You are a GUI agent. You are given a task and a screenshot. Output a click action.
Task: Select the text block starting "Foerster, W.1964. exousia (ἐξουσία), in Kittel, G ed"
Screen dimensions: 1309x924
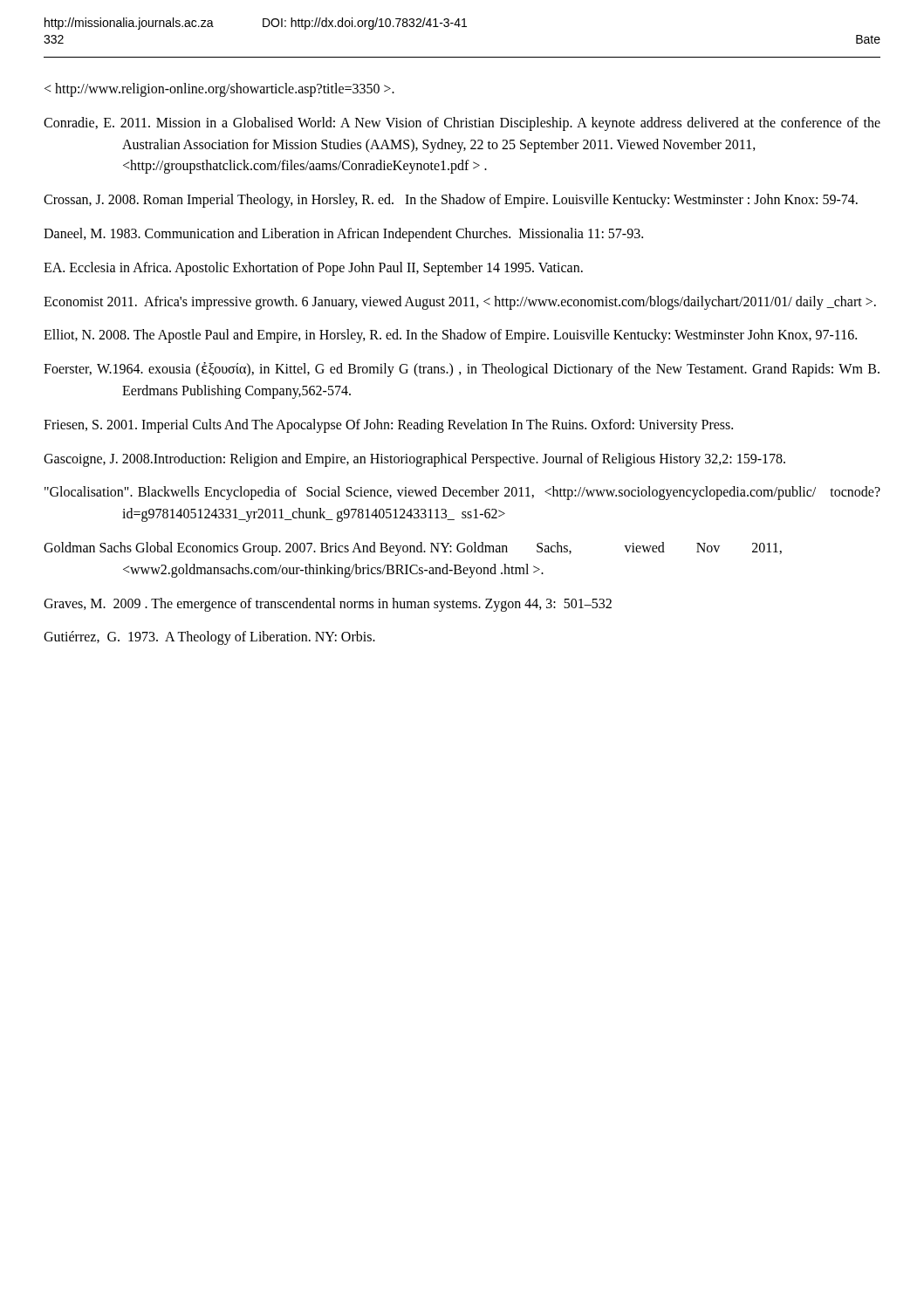(462, 380)
